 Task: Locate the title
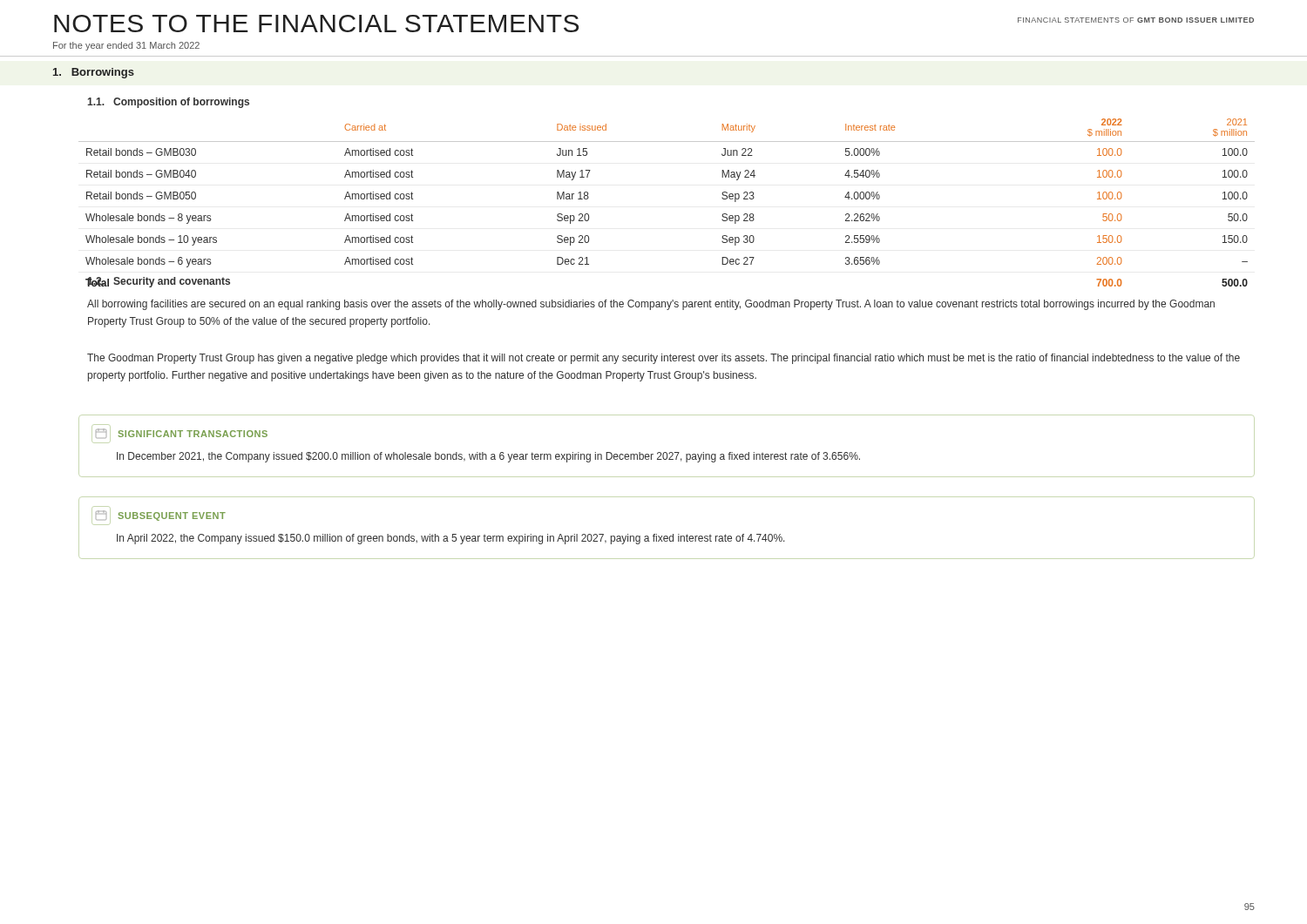316,23
